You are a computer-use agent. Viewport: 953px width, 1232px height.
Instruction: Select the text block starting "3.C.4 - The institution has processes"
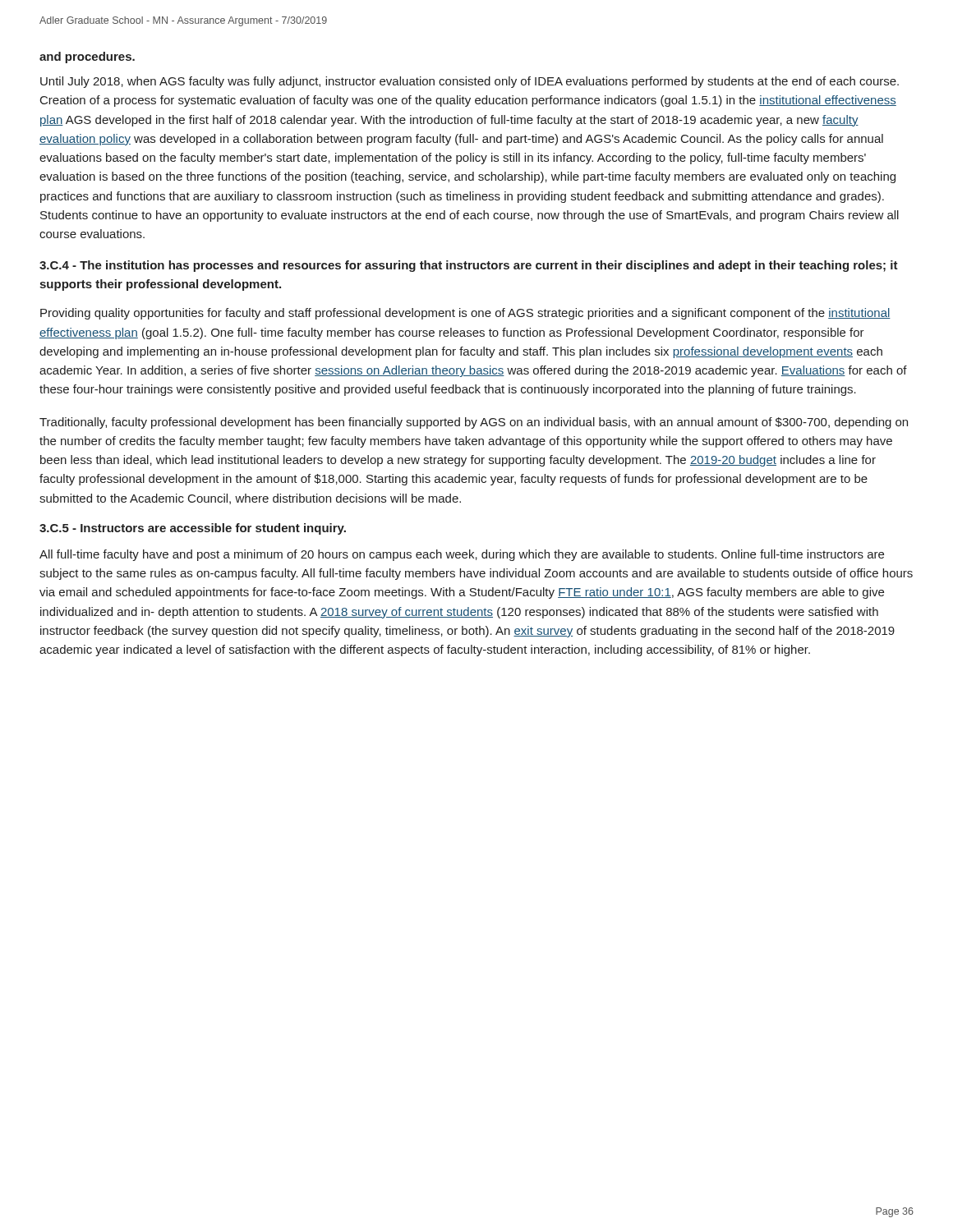pyautogui.click(x=468, y=274)
